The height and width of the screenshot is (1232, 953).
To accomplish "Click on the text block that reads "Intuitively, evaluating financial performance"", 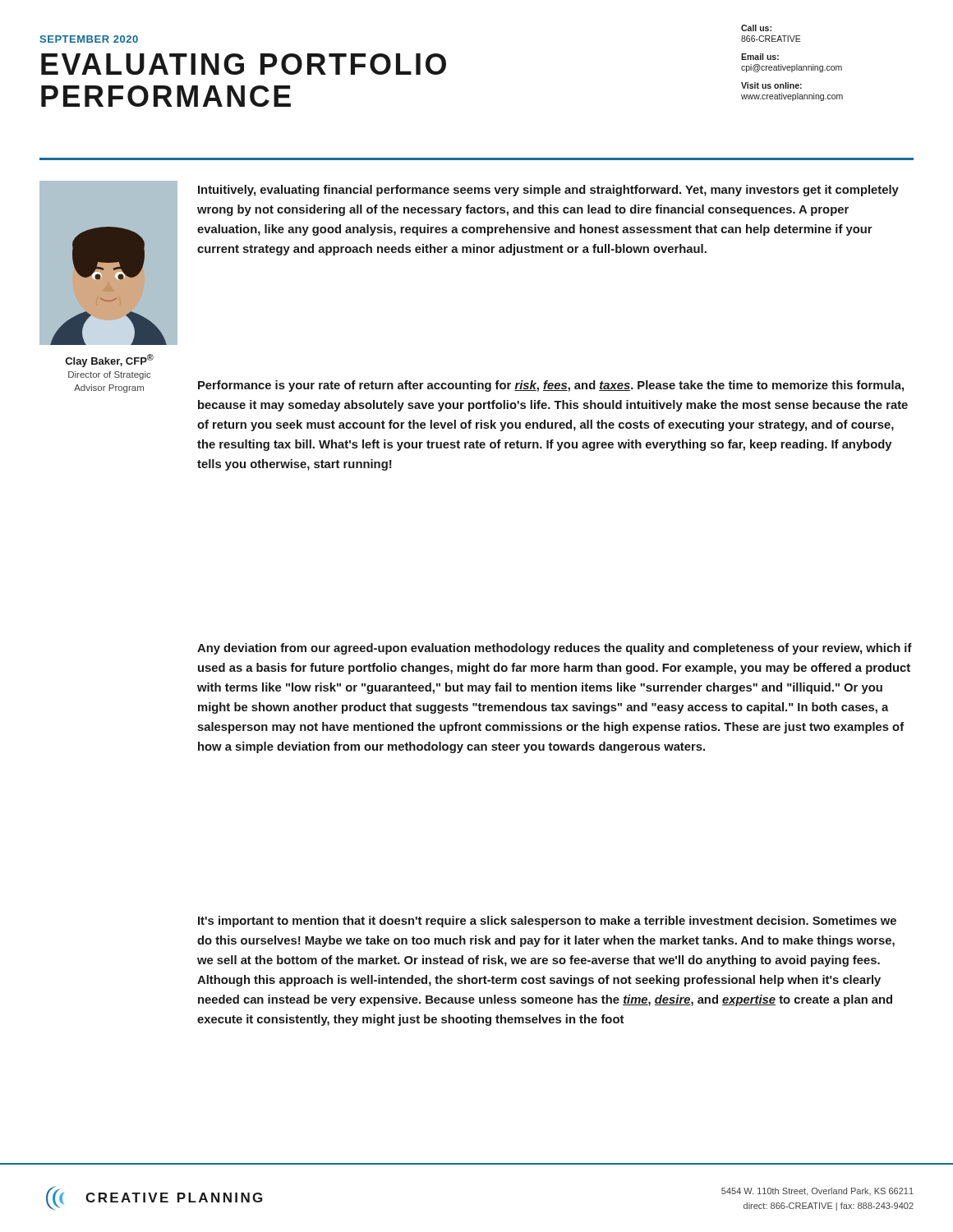I will tap(555, 220).
